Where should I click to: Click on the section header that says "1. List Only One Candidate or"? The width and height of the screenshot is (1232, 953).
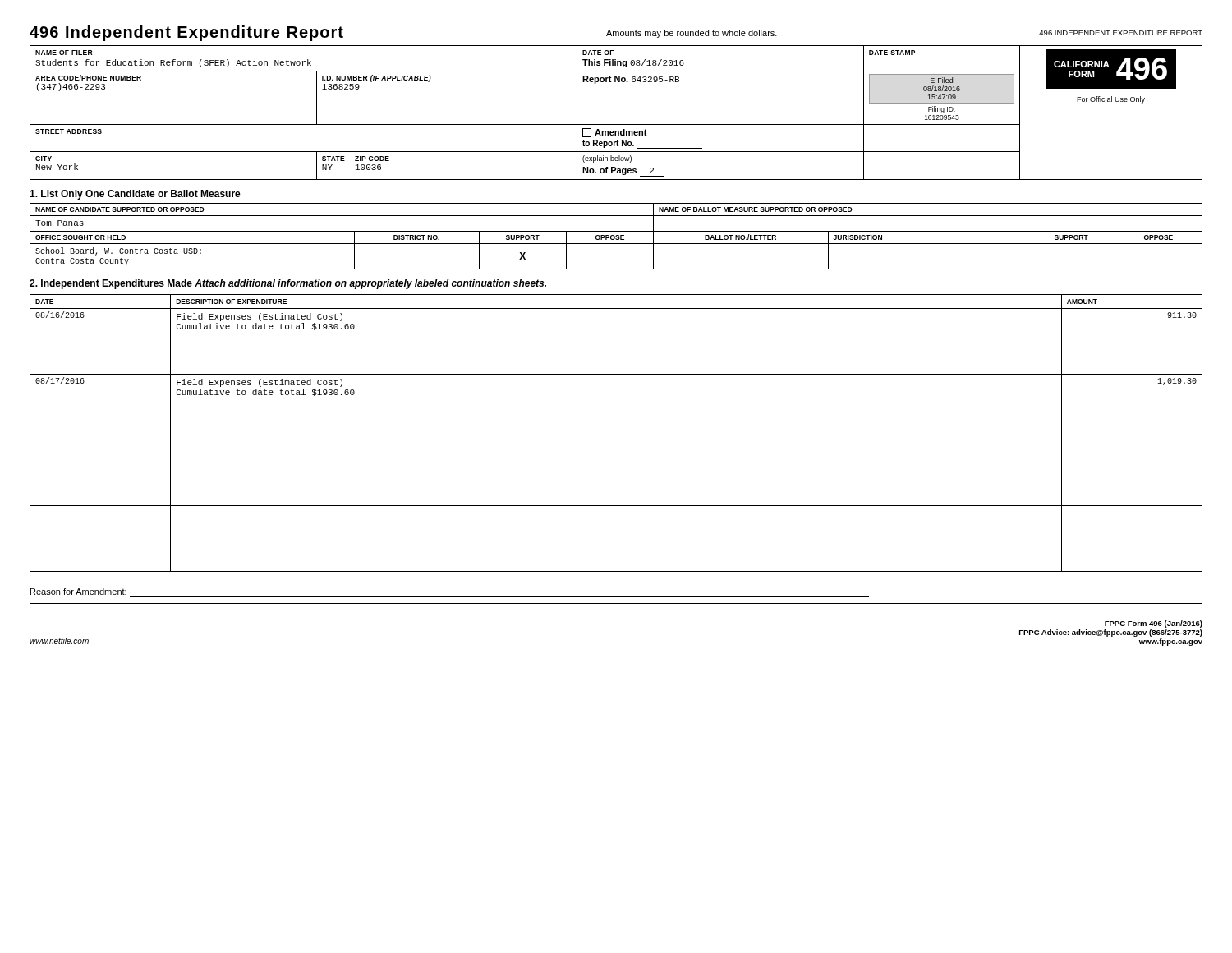click(x=135, y=194)
